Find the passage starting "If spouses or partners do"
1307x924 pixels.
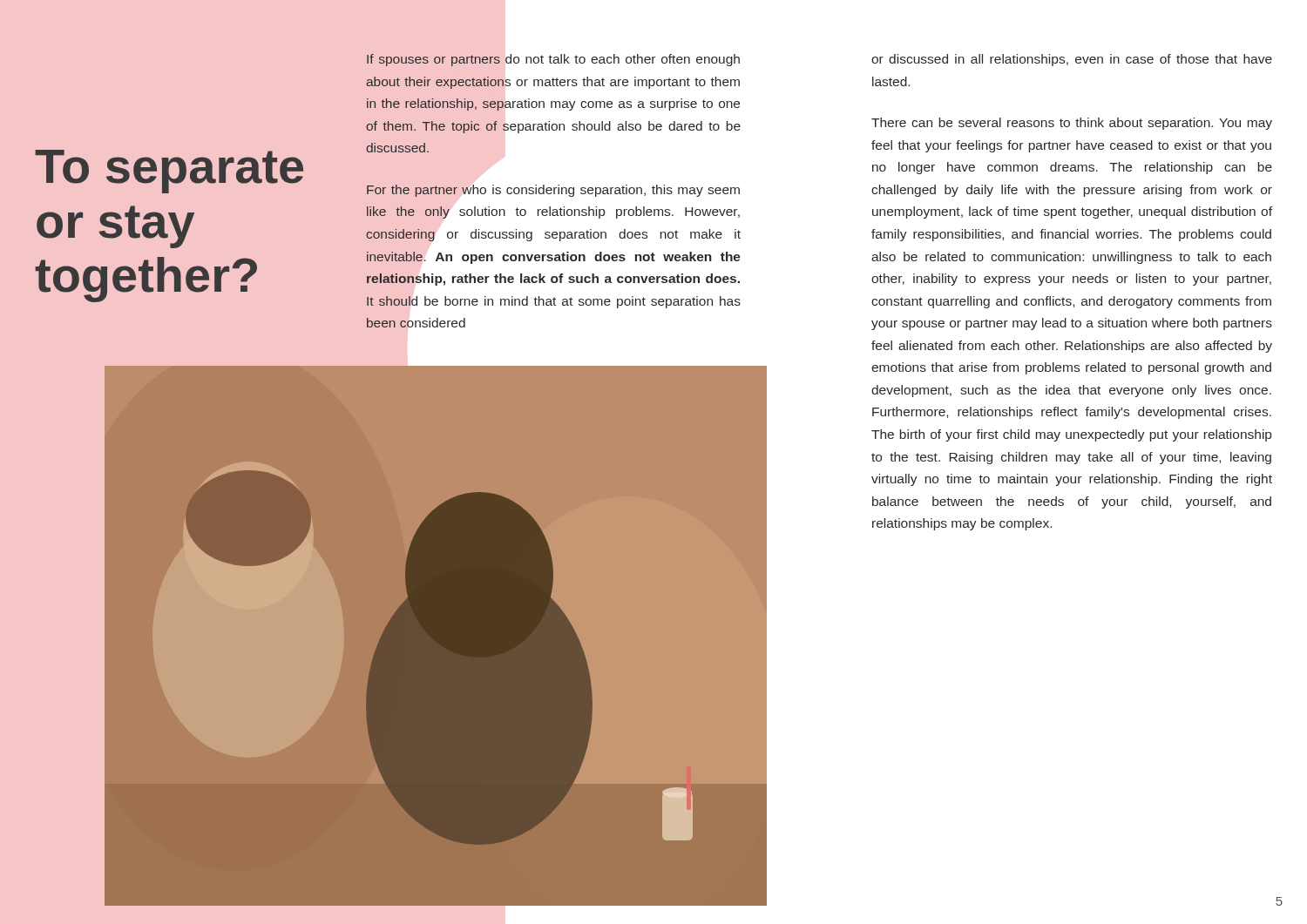tap(553, 191)
